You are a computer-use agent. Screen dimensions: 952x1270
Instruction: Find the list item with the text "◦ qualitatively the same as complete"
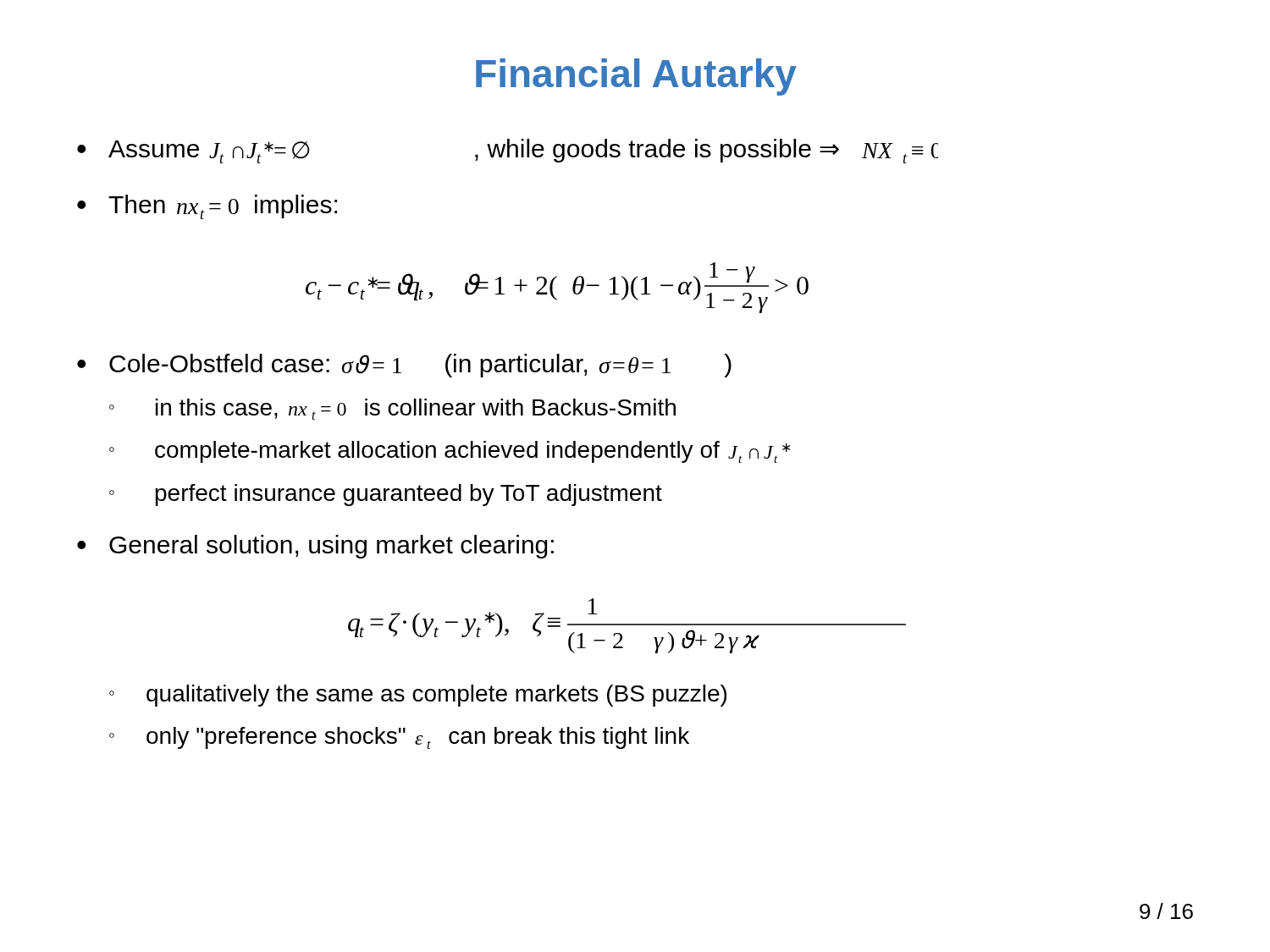(651, 694)
